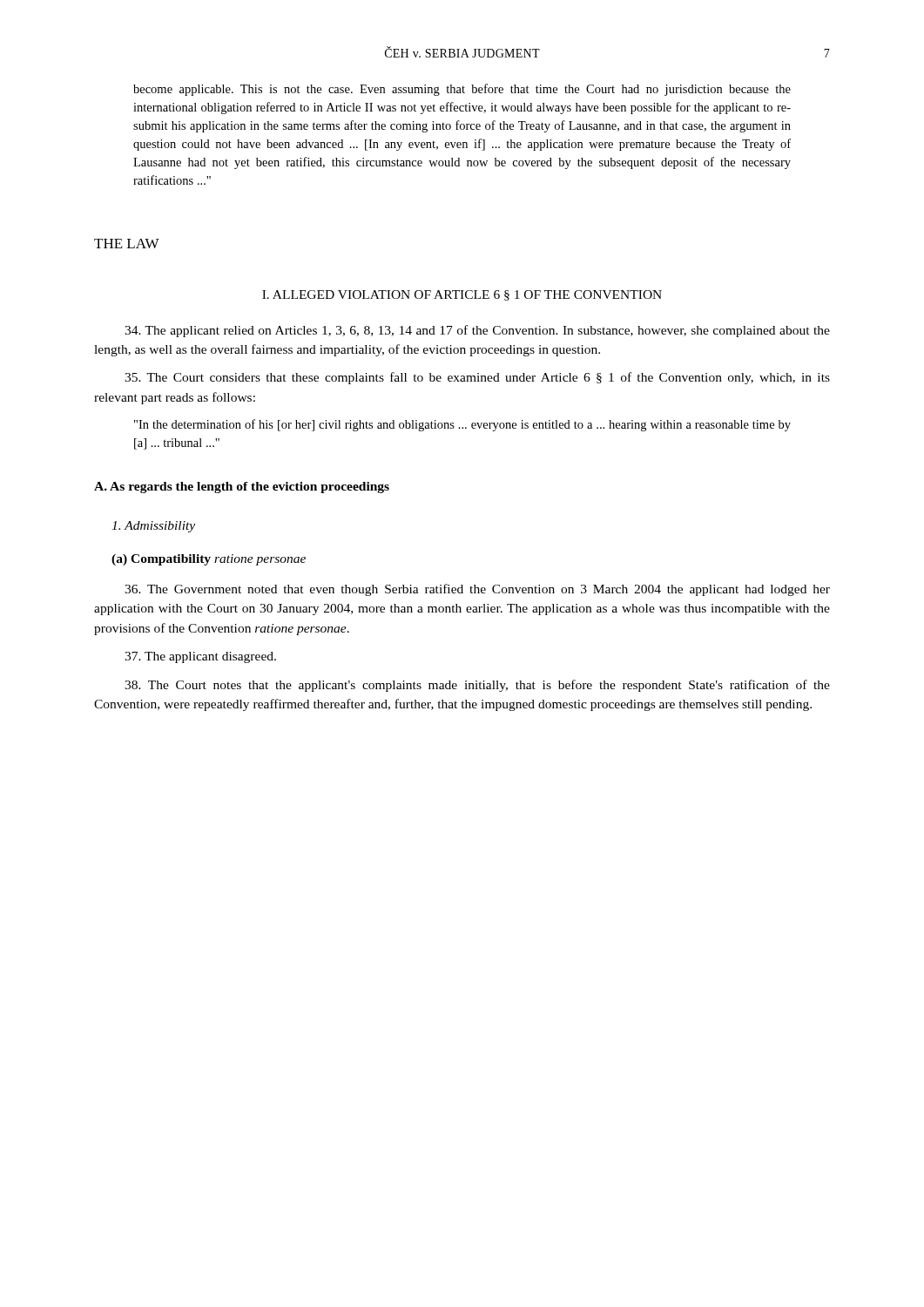924x1307 pixels.
Task: Find the passage starting "The Government noted that even though Serbia ratified"
Action: coord(477,590)
